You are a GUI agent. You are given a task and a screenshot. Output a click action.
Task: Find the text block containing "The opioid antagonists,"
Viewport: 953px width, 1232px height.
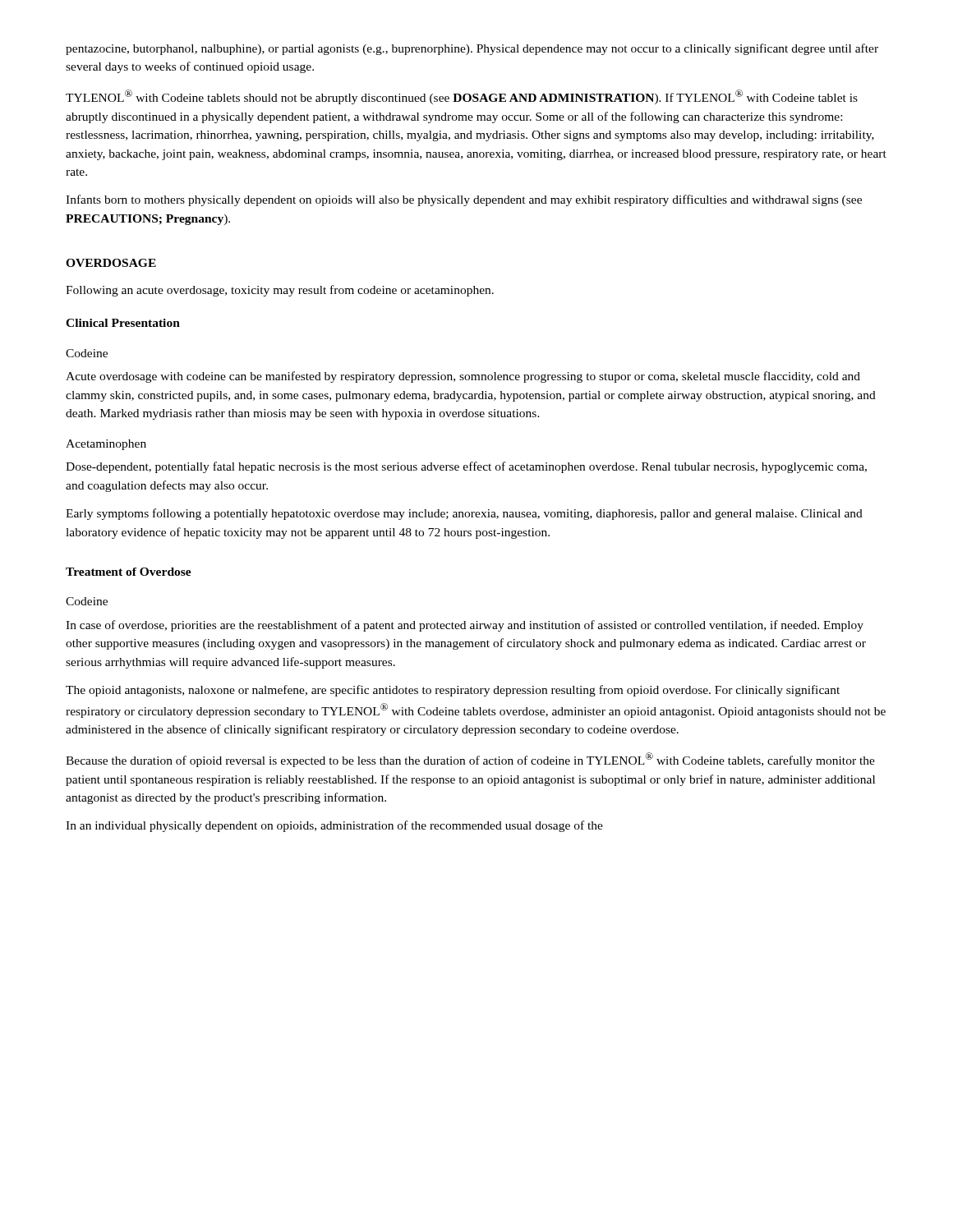click(476, 710)
